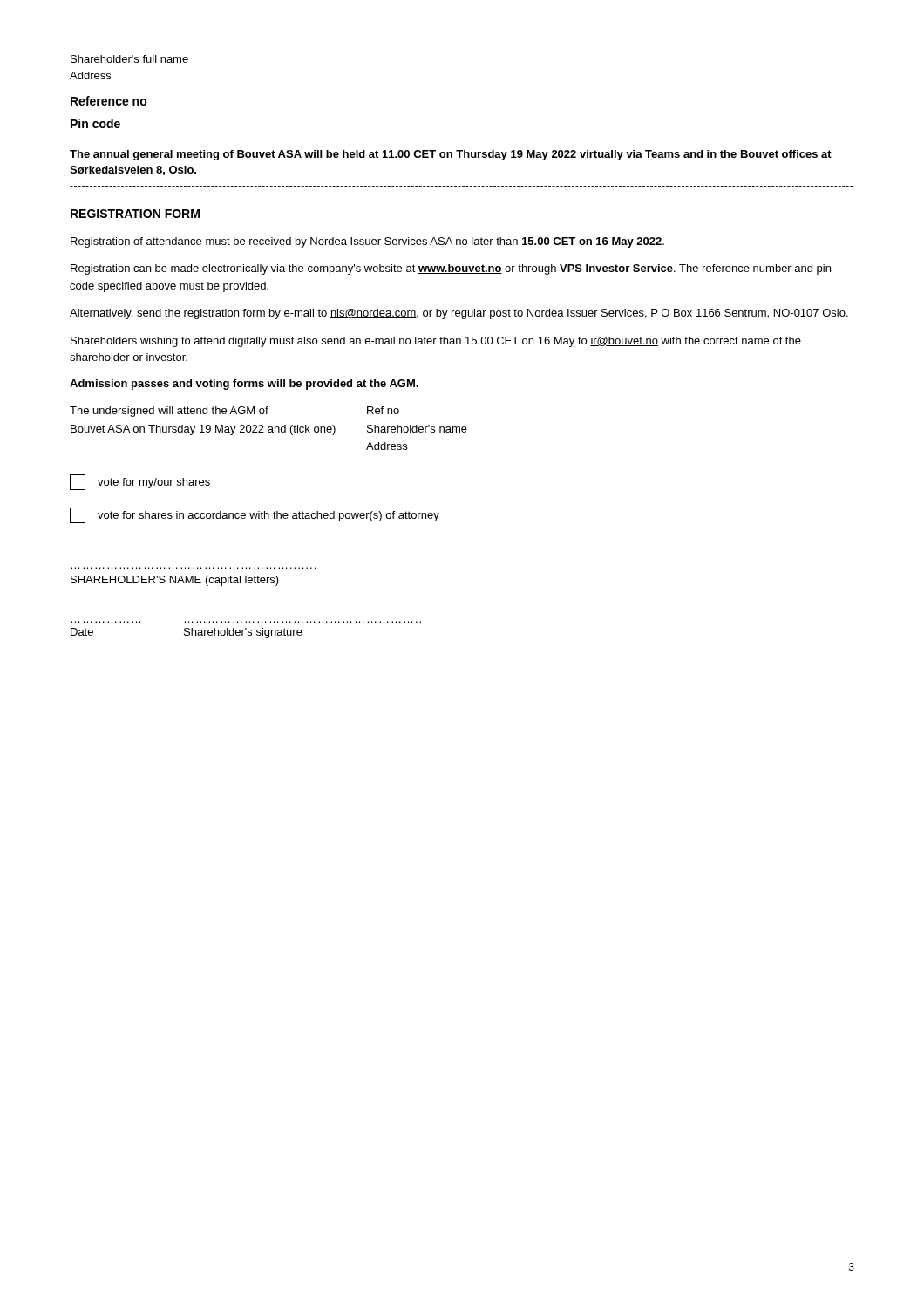
Task: Click on the text starting "Shareholder's full name"
Action: click(129, 59)
